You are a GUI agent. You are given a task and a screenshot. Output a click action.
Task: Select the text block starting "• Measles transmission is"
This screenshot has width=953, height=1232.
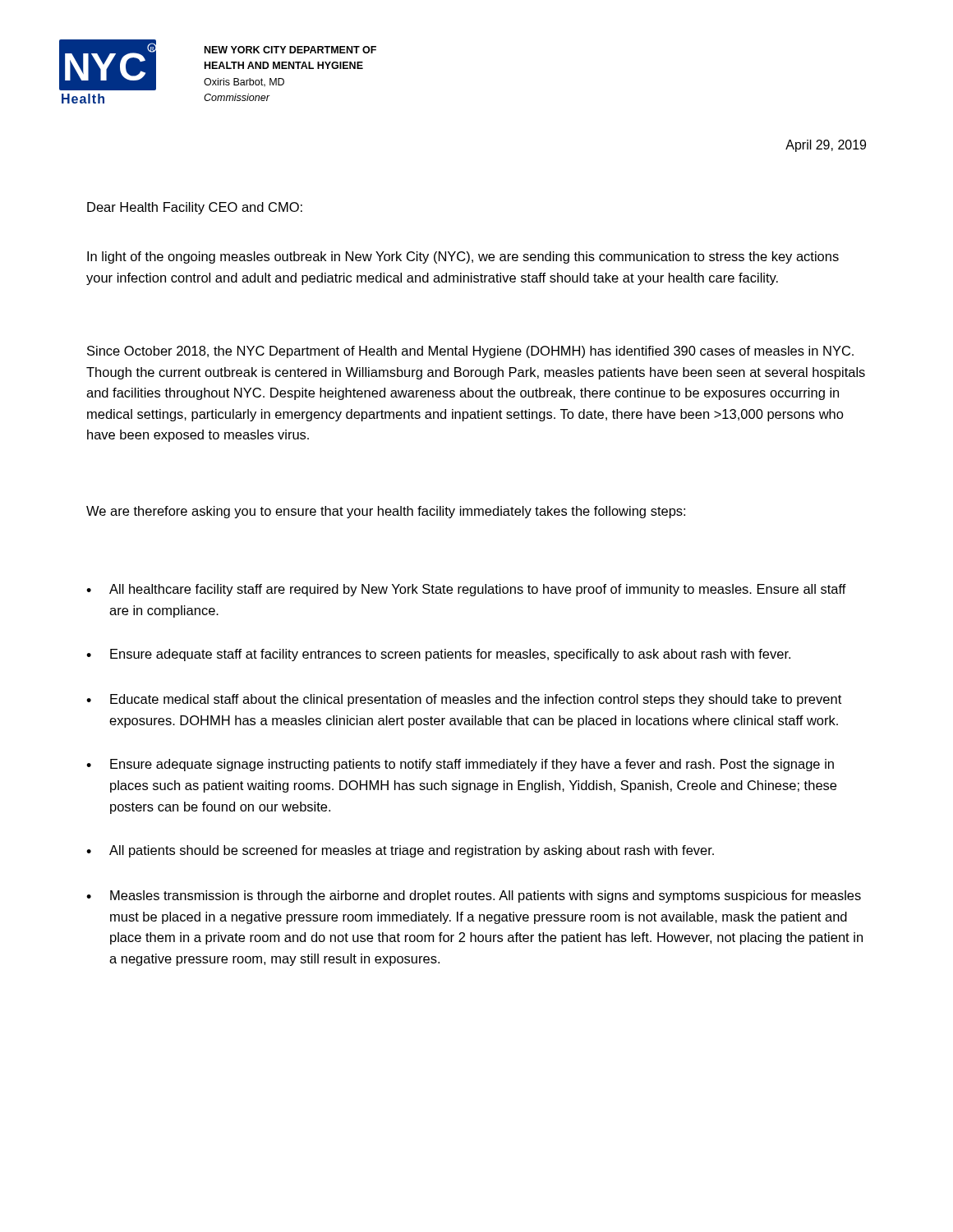[x=476, y=928]
